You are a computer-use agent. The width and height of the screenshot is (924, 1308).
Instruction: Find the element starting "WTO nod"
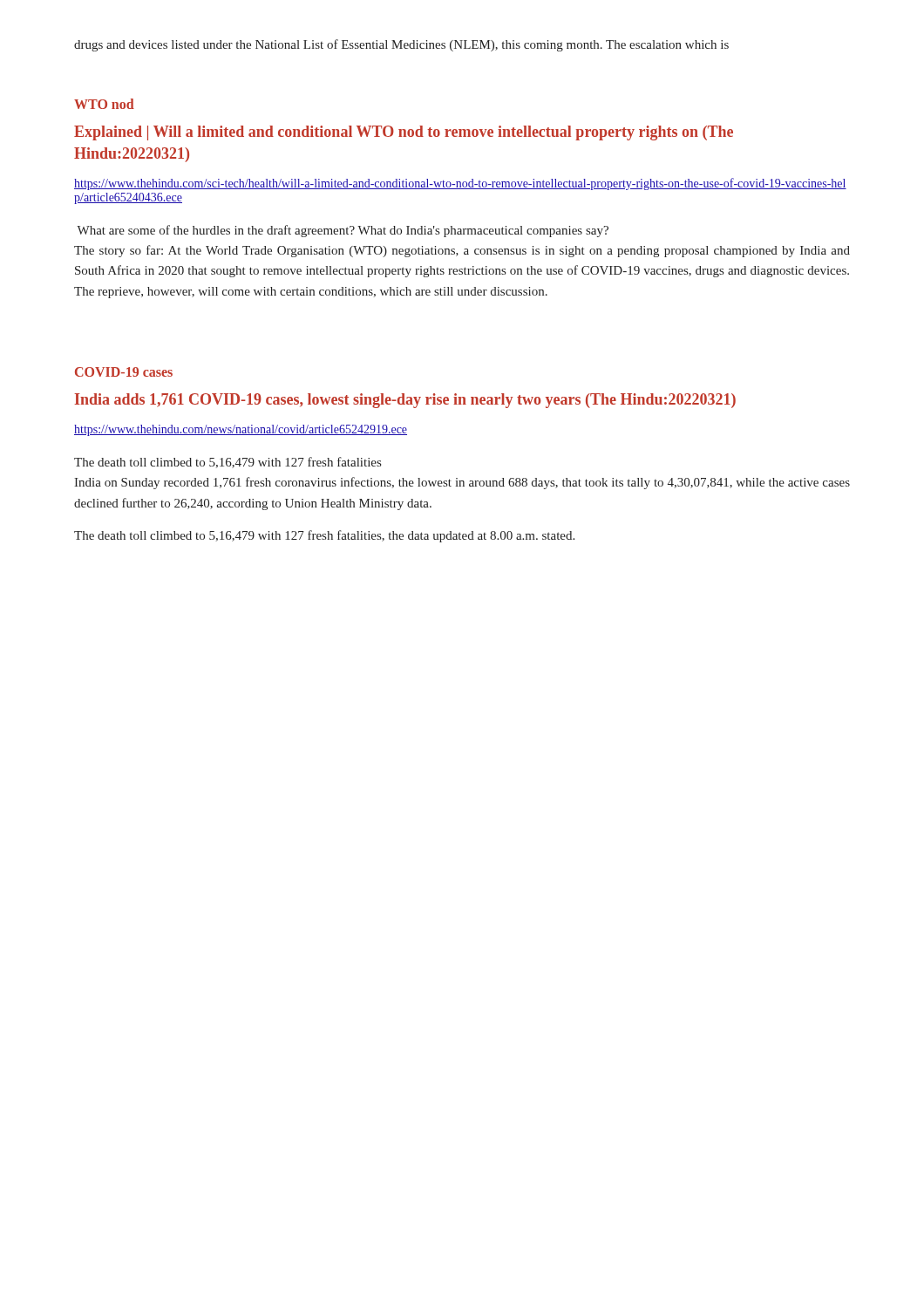click(x=104, y=104)
